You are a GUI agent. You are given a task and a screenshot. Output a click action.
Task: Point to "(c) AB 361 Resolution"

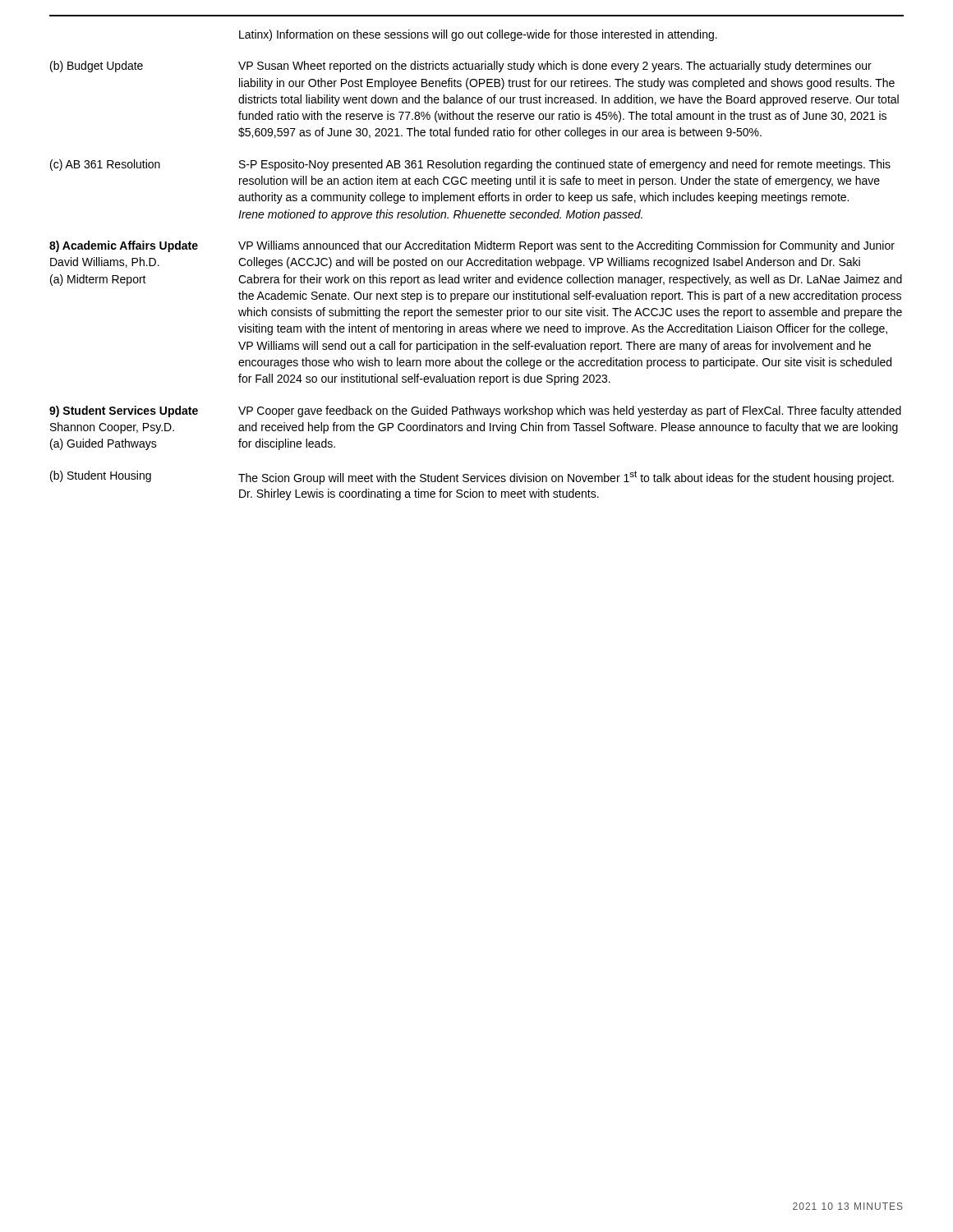105,164
